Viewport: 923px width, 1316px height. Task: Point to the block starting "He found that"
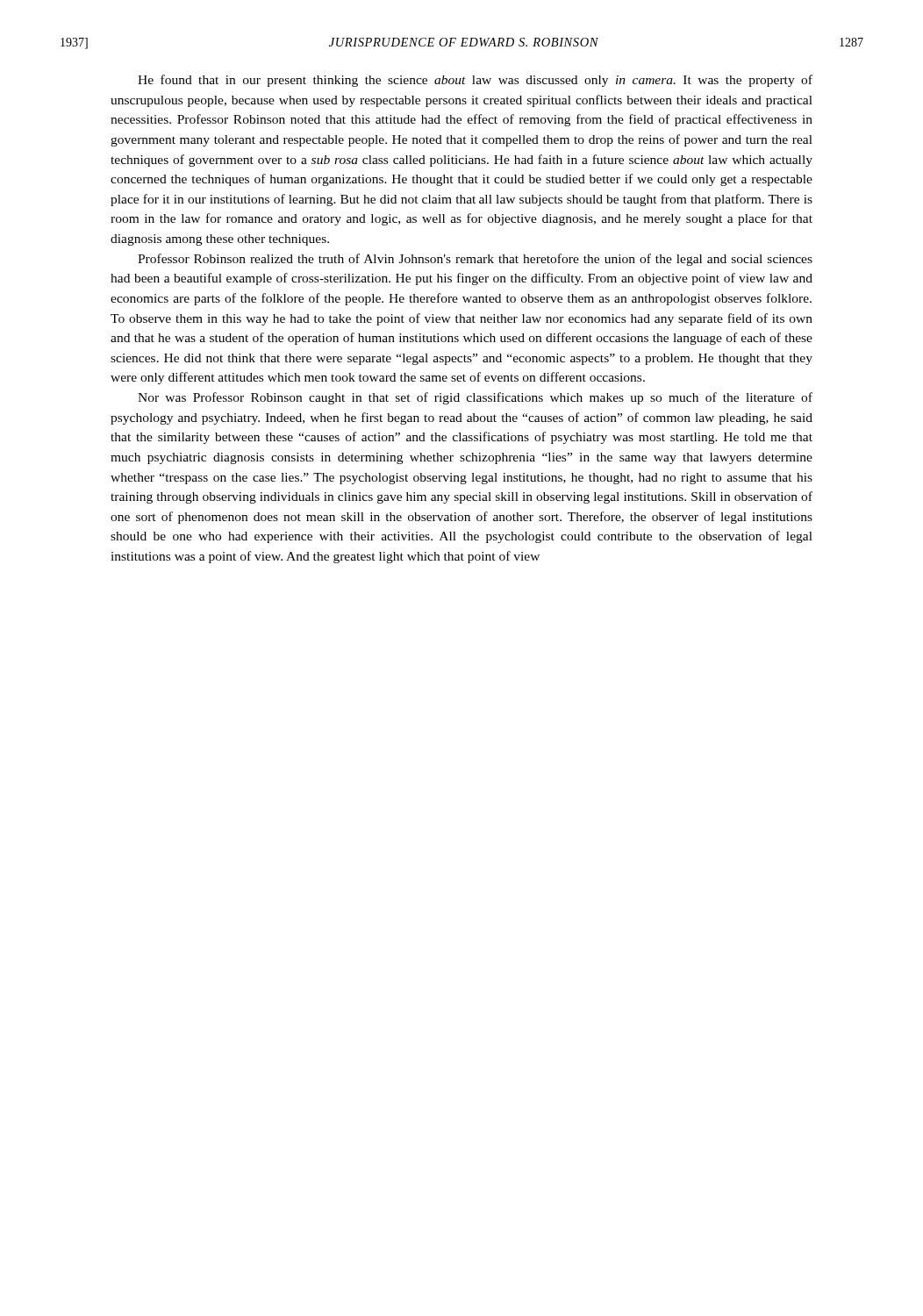(462, 159)
